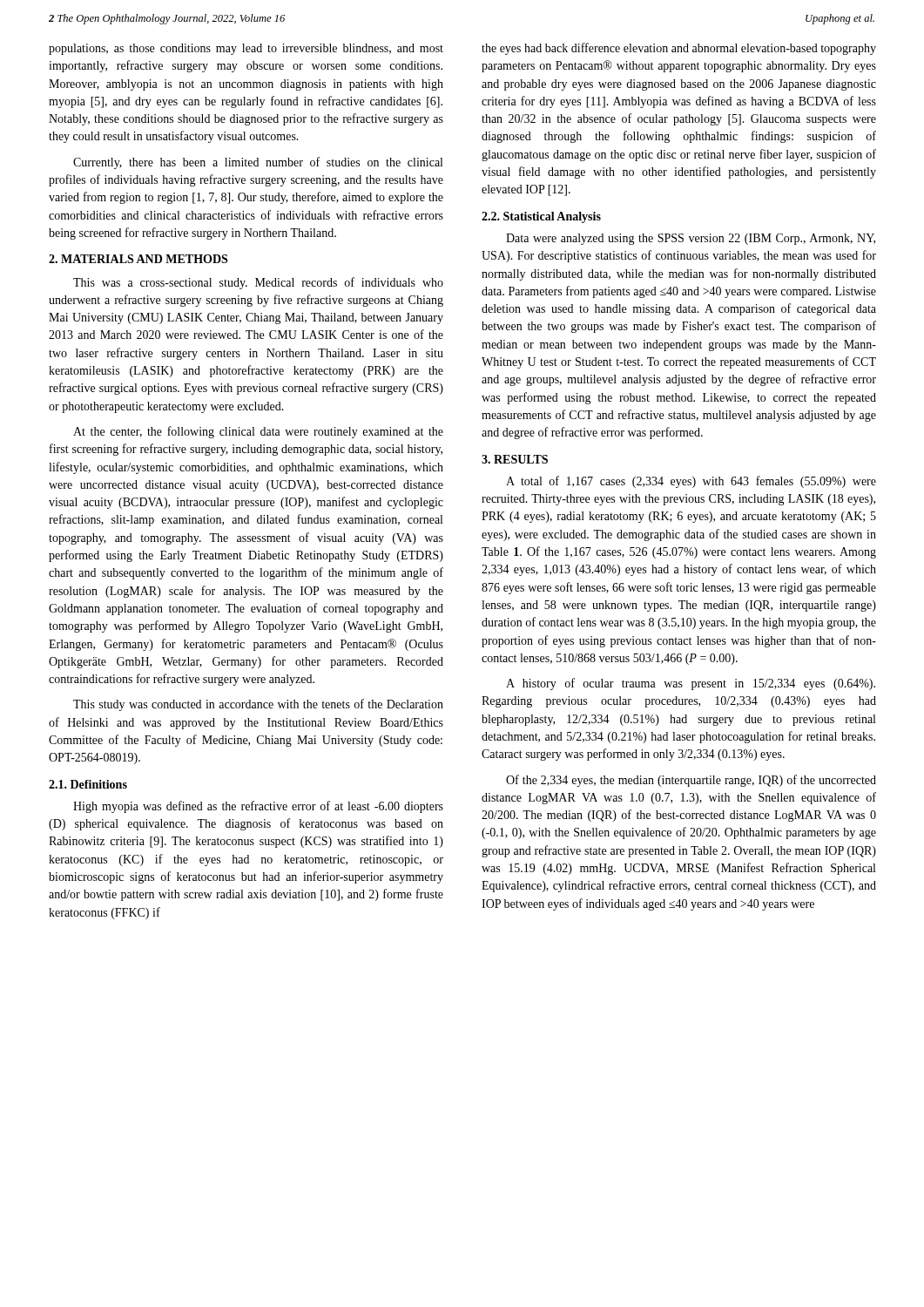Viewport: 924px width, 1307px height.
Task: Click on the passage starting "Data were analyzed using the SPSS version"
Action: [x=679, y=336]
